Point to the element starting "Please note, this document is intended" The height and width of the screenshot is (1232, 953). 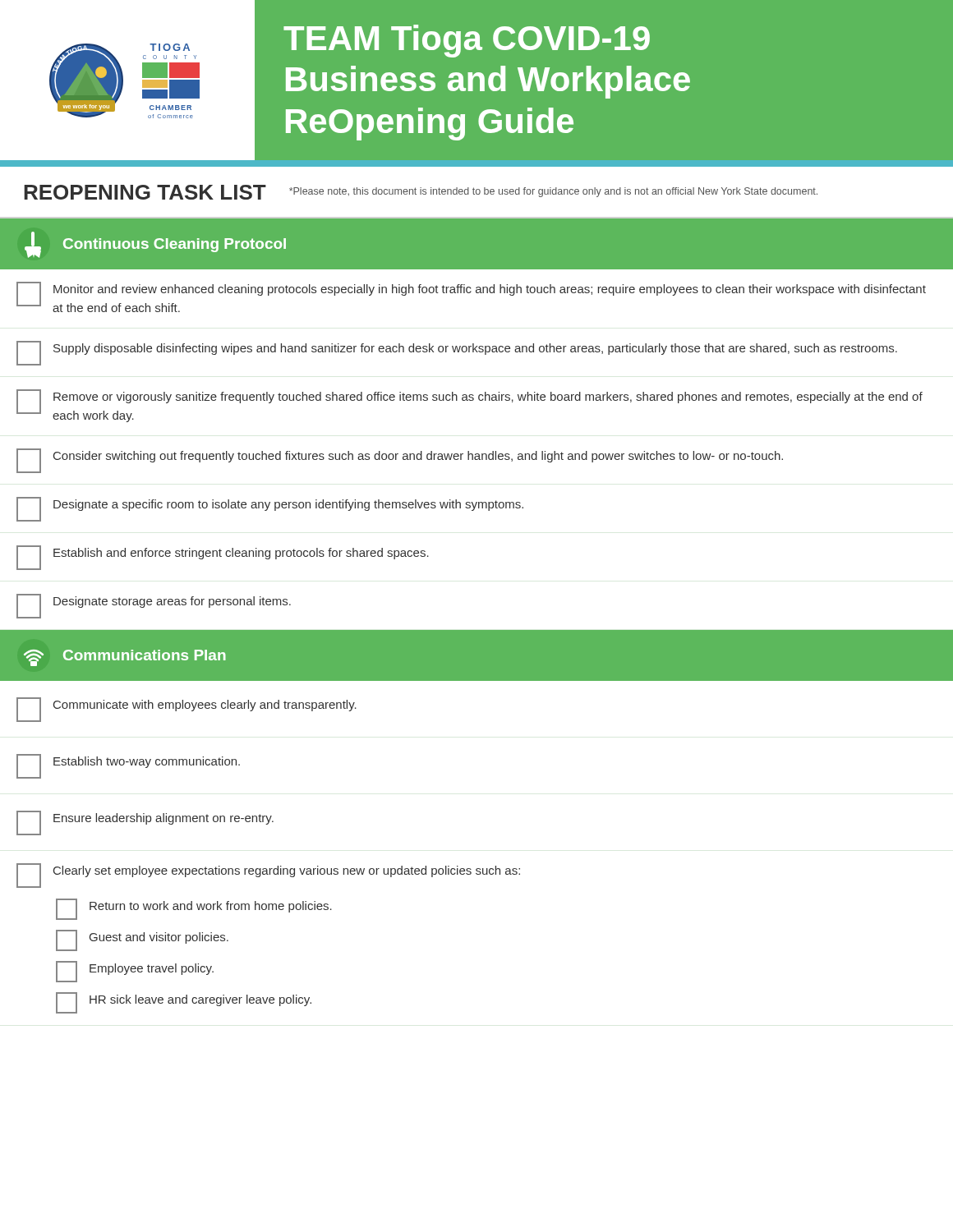click(554, 191)
